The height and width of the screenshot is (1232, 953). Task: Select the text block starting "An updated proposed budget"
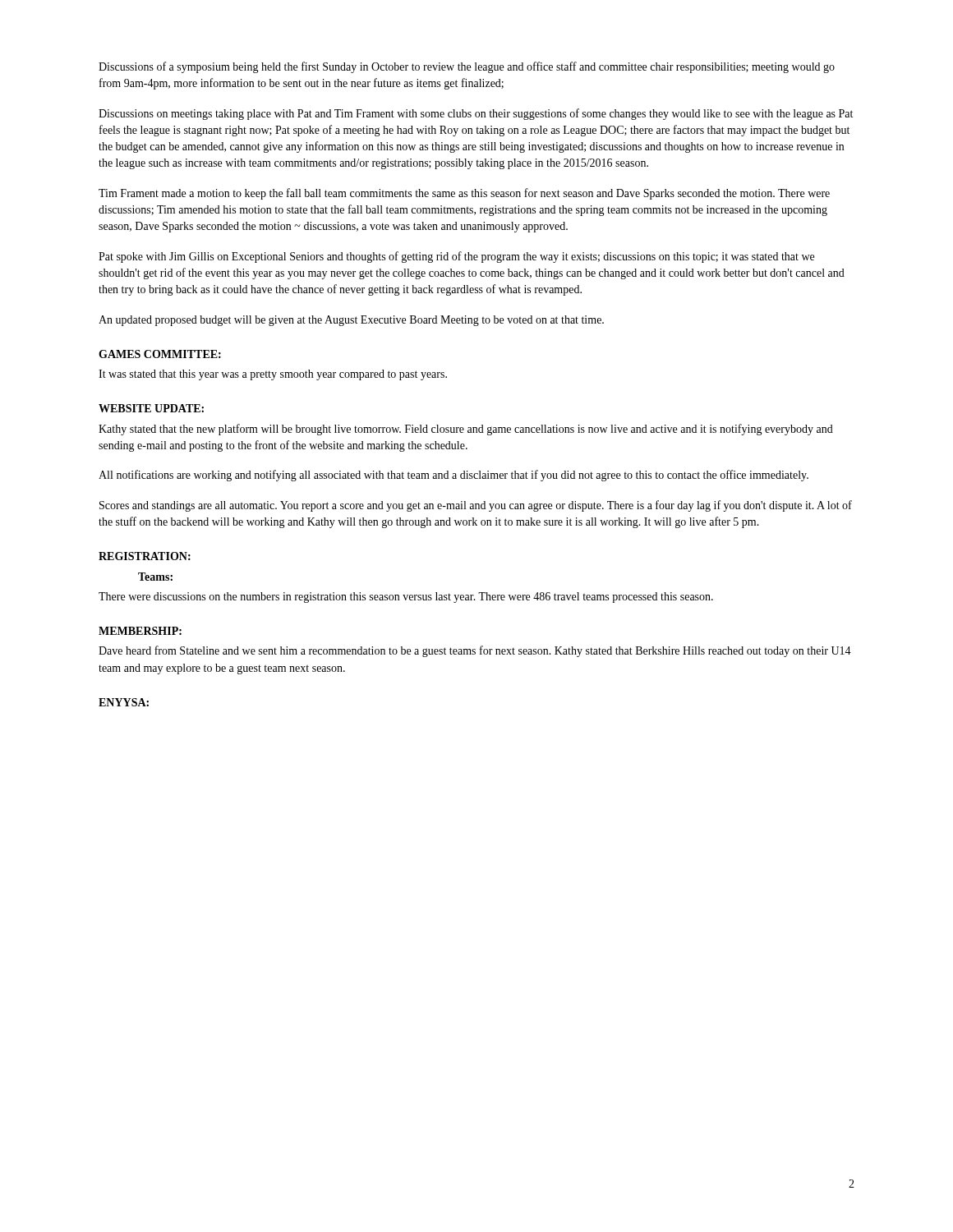[352, 320]
